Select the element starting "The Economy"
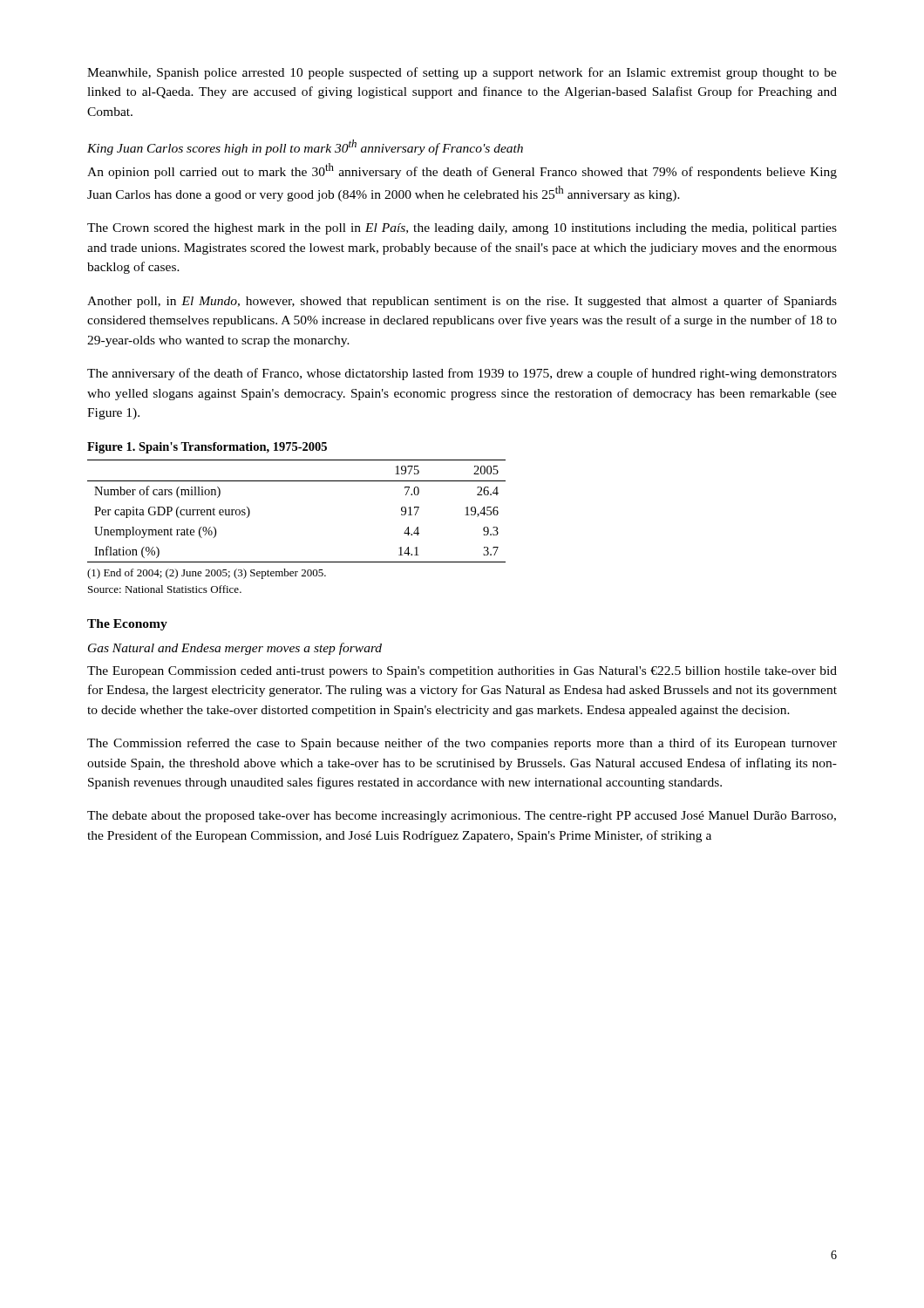Screen dimensions: 1308x924 click(x=127, y=623)
